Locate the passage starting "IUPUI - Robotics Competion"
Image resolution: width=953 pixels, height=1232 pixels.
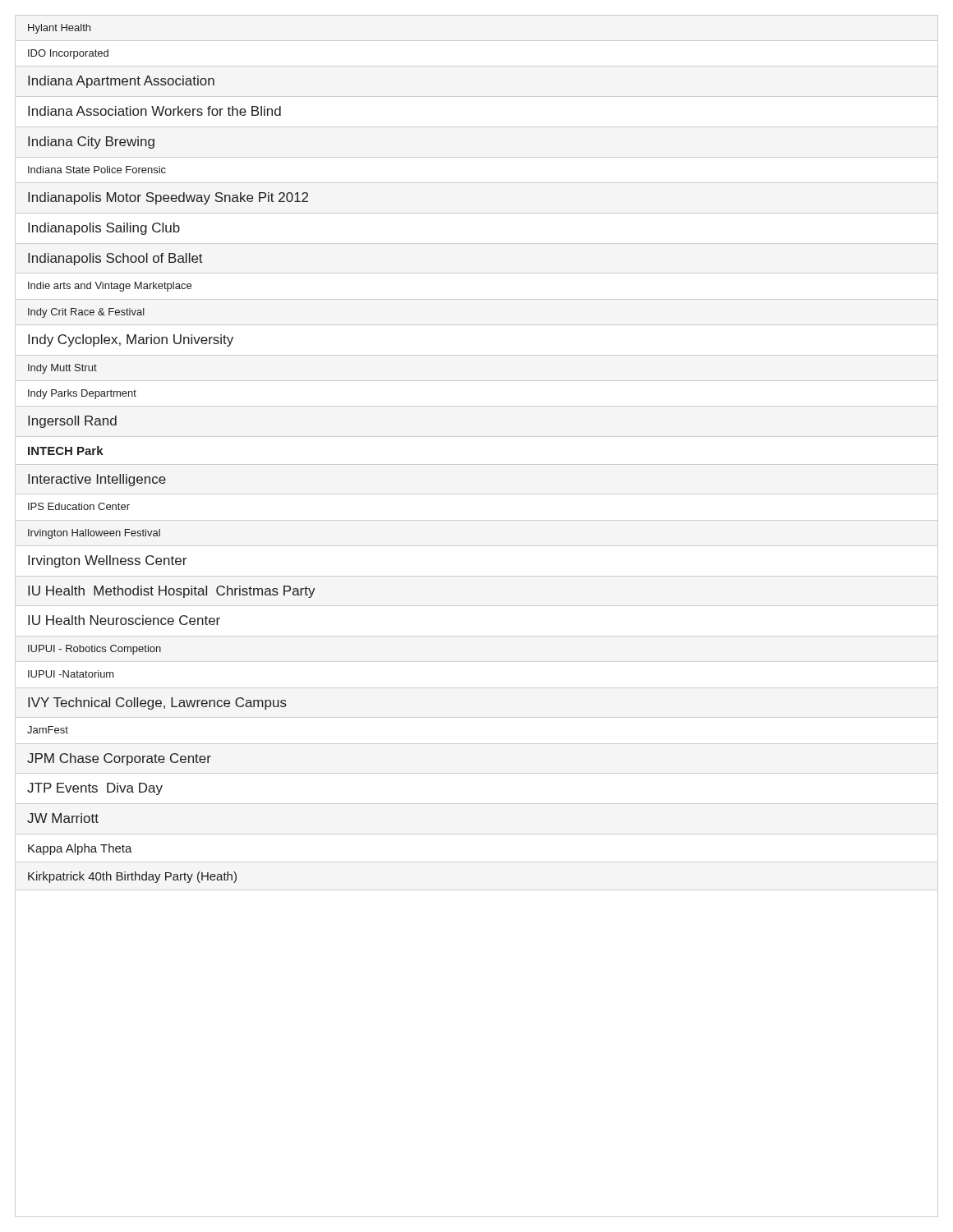[x=94, y=649]
